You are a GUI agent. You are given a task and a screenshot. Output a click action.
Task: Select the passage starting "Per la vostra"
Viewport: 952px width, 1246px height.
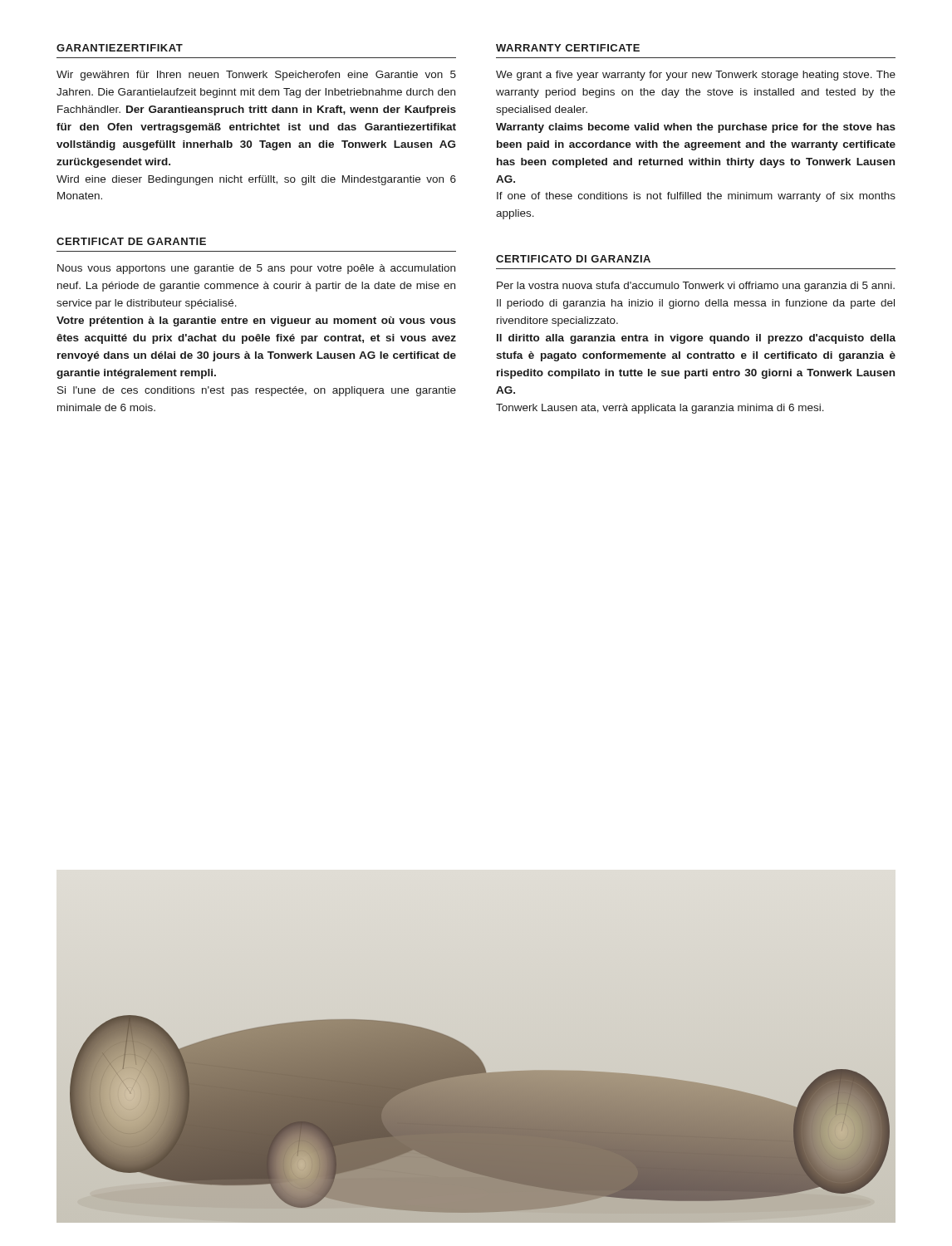(x=696, y=347)
